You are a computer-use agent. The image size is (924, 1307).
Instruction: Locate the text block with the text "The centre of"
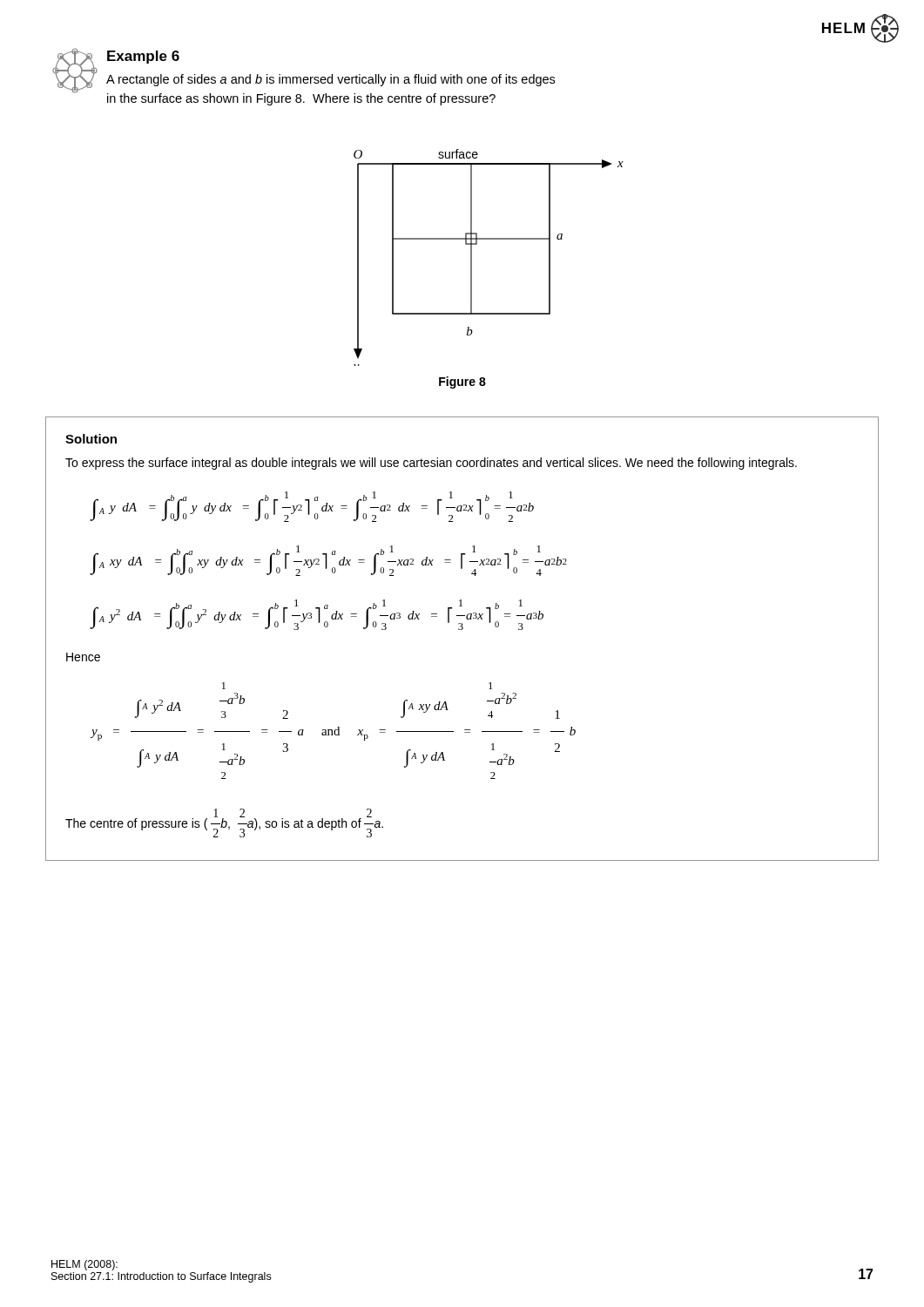(225, 824)
